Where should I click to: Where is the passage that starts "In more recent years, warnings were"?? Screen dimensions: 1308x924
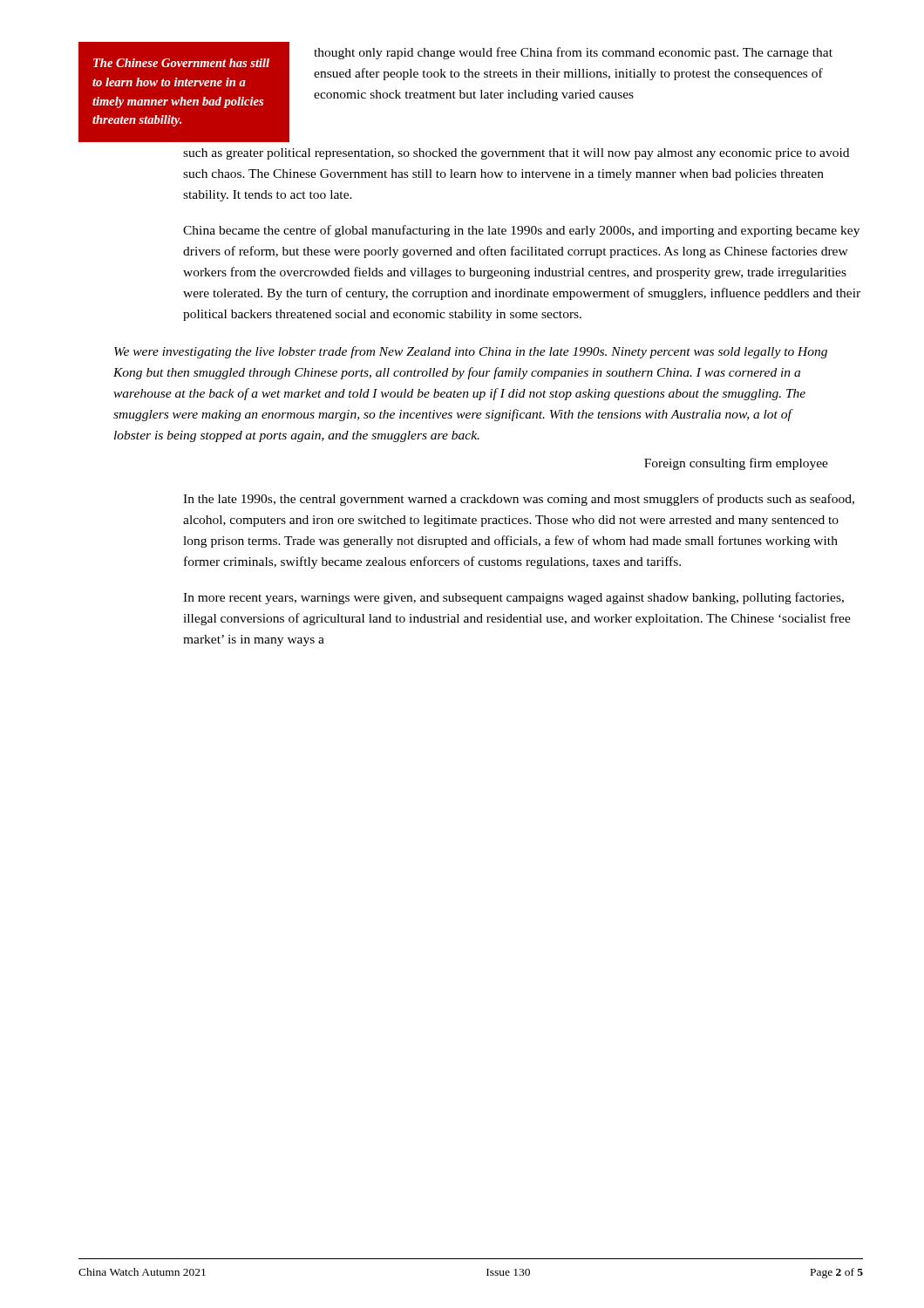point(517,618)
